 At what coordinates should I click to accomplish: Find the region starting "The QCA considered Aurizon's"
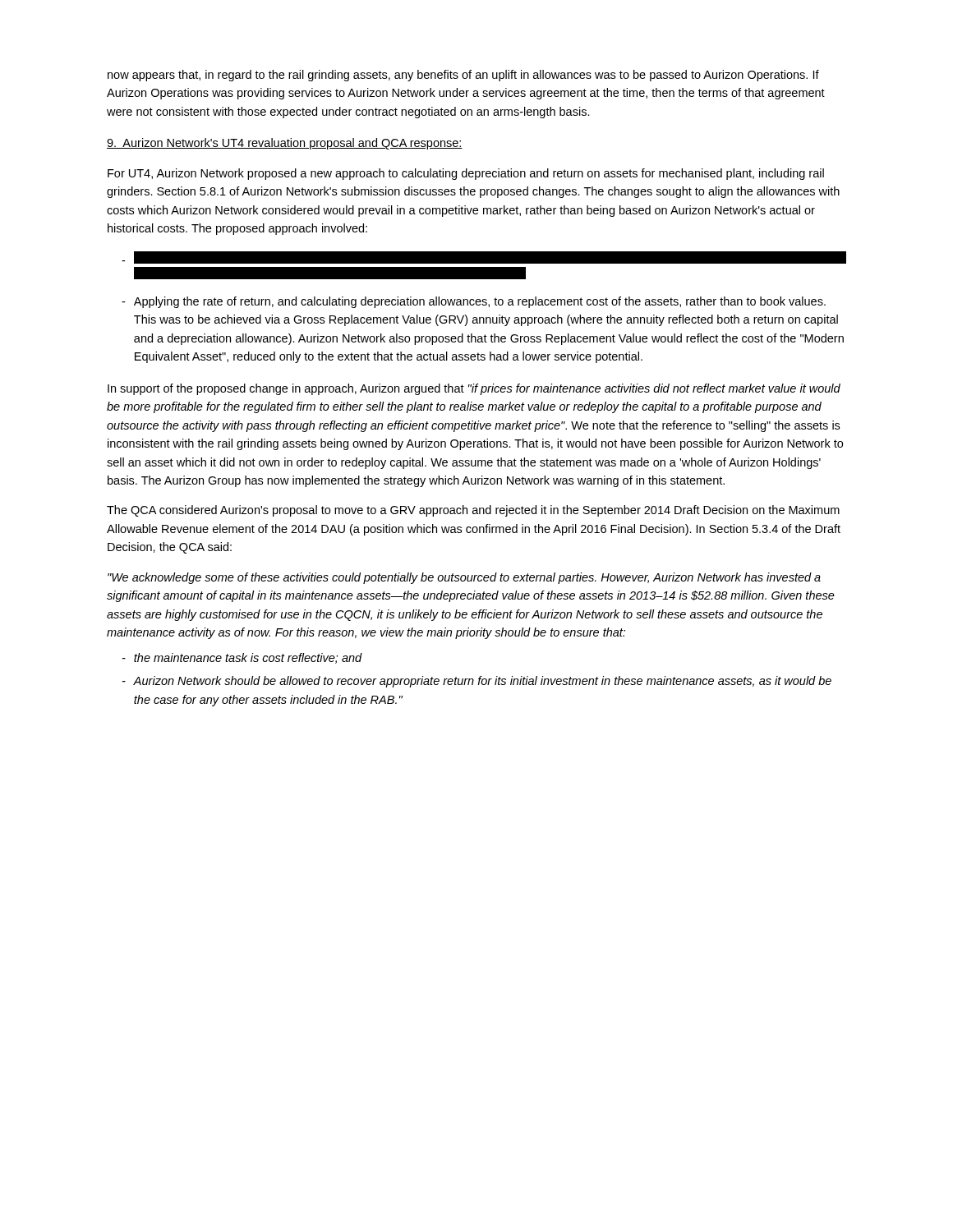pos(474,529)
